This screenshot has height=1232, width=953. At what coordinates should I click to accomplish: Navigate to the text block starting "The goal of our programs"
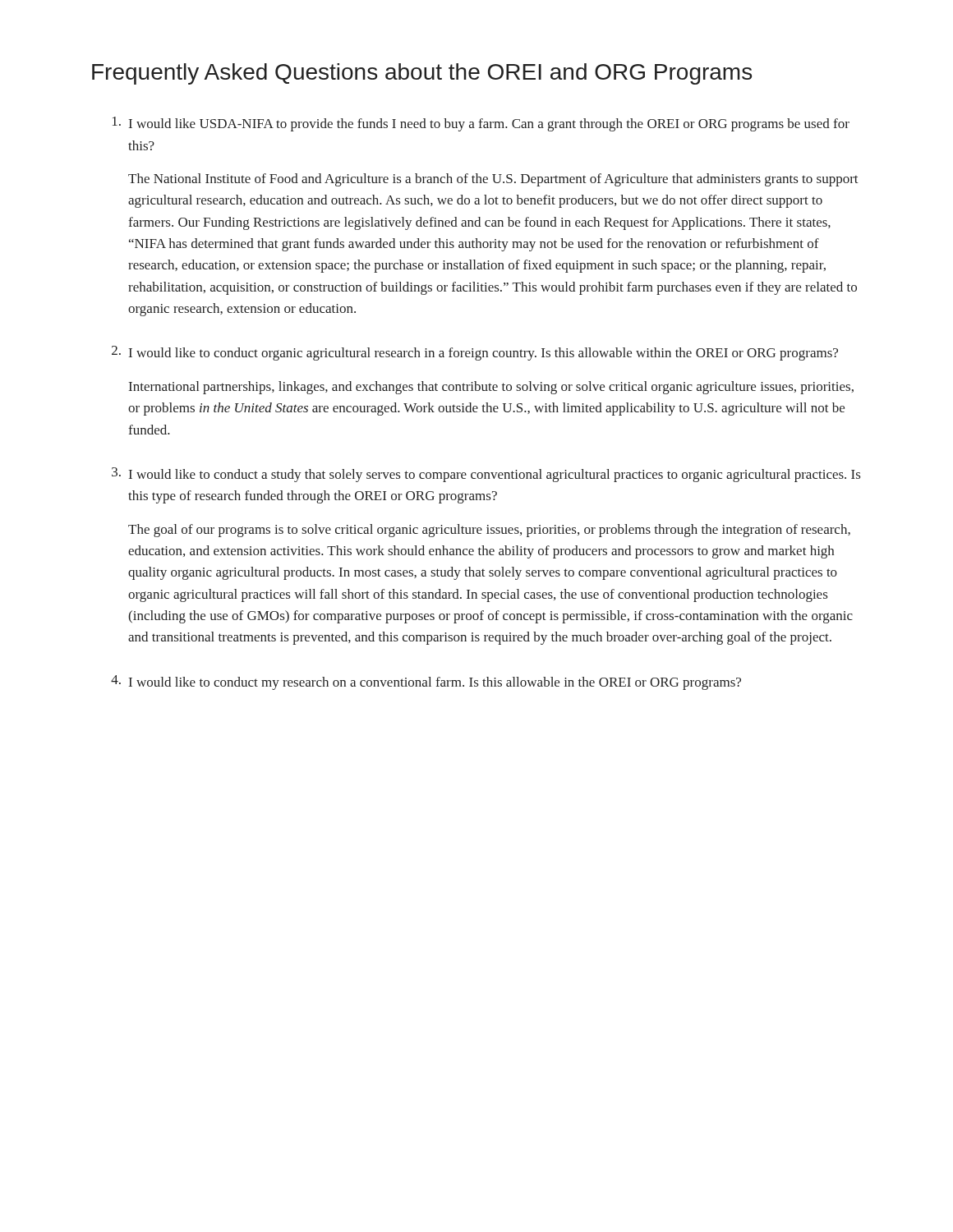point(491,583)
